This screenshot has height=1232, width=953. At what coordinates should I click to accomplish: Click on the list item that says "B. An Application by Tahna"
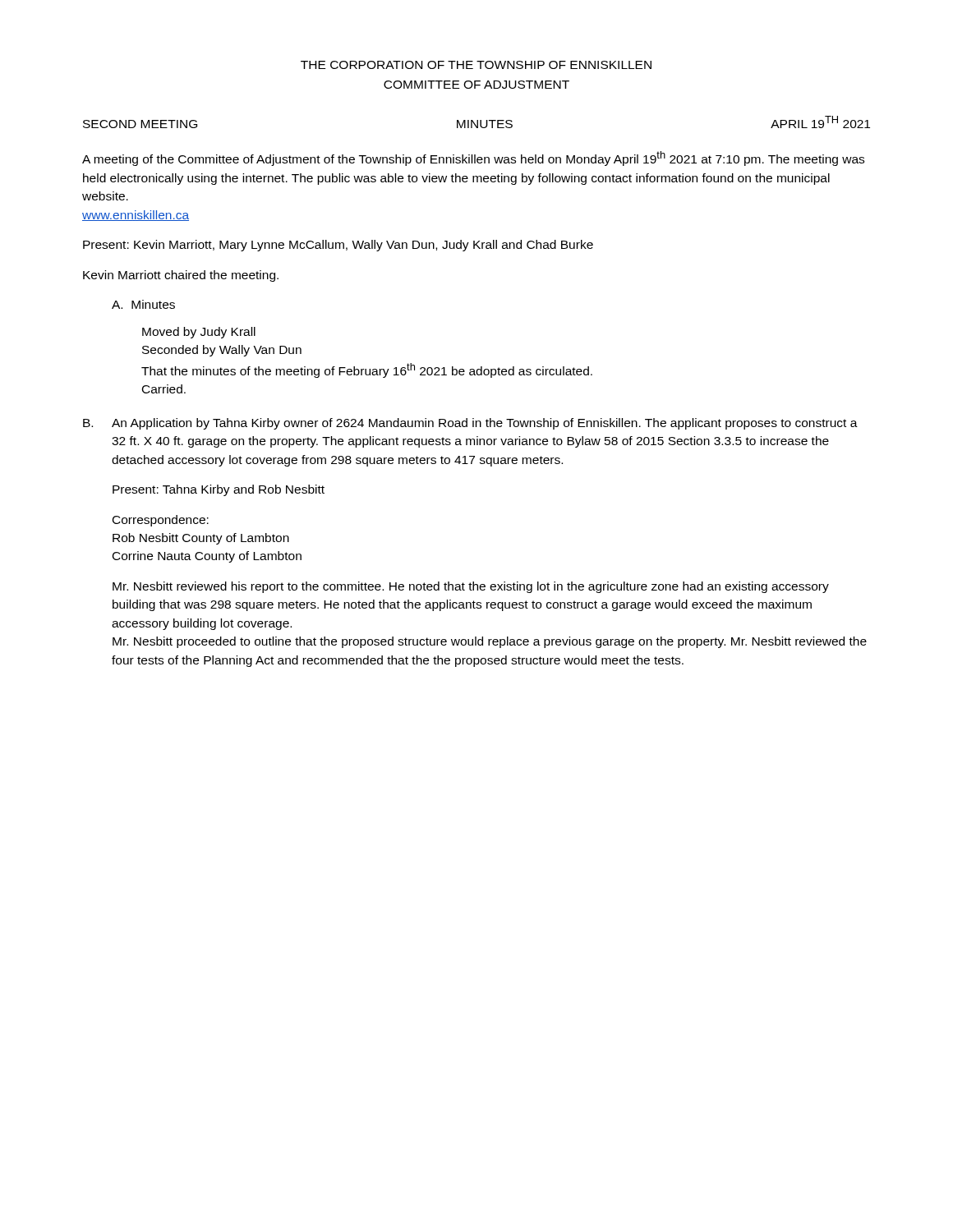476,441
